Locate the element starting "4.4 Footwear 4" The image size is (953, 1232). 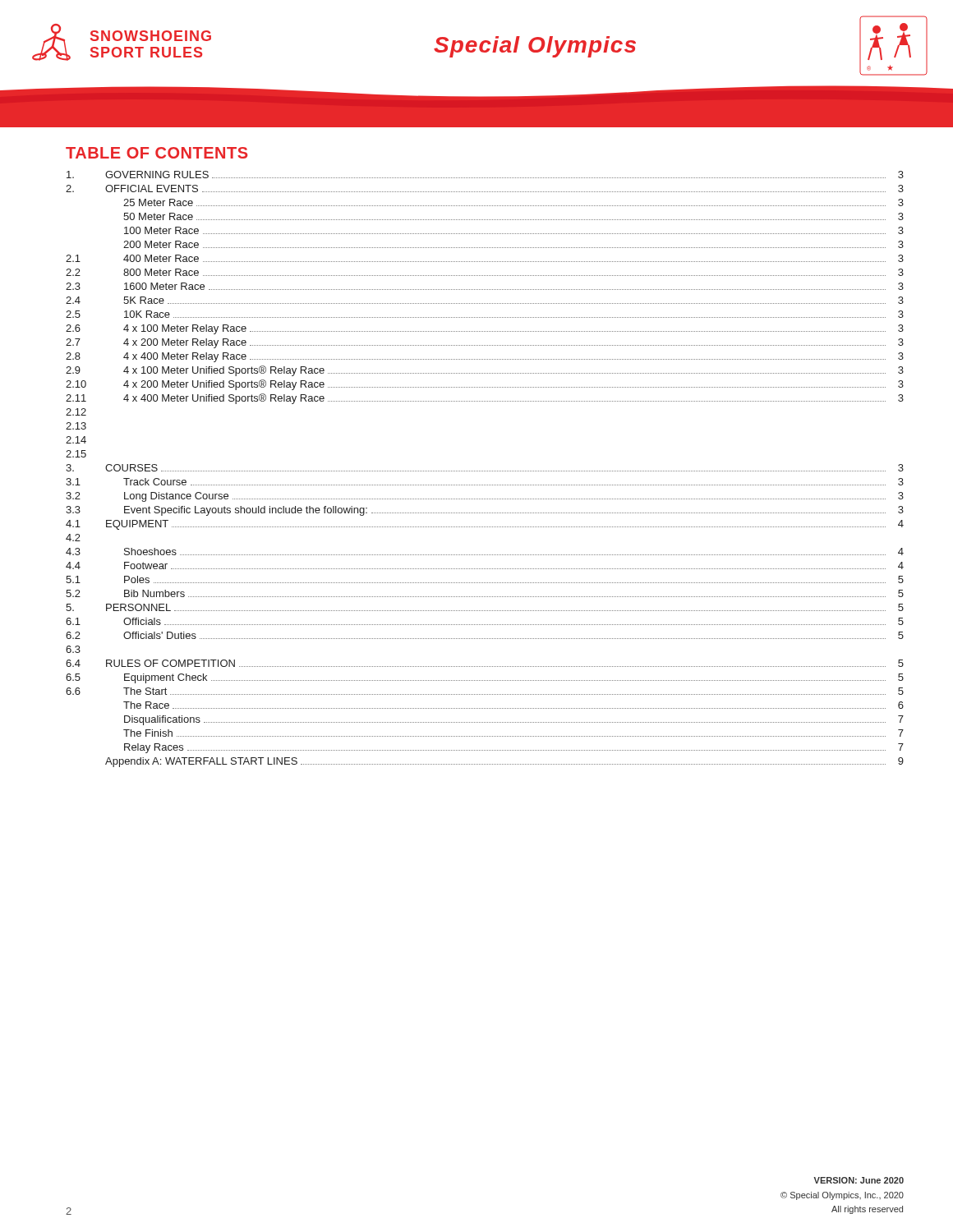click(485, 565)
